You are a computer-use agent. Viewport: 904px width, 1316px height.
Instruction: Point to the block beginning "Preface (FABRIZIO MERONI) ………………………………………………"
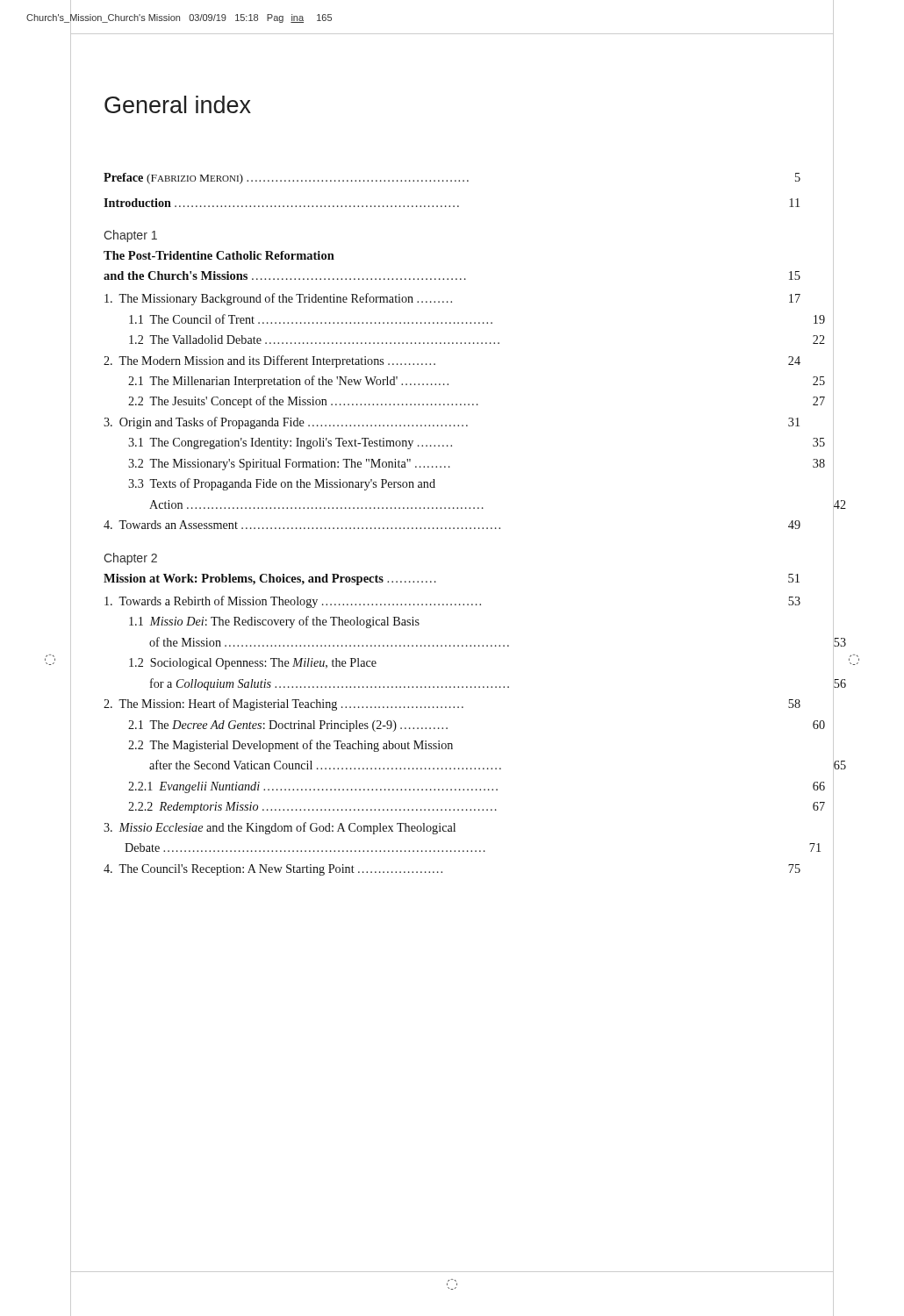[452, 178]
